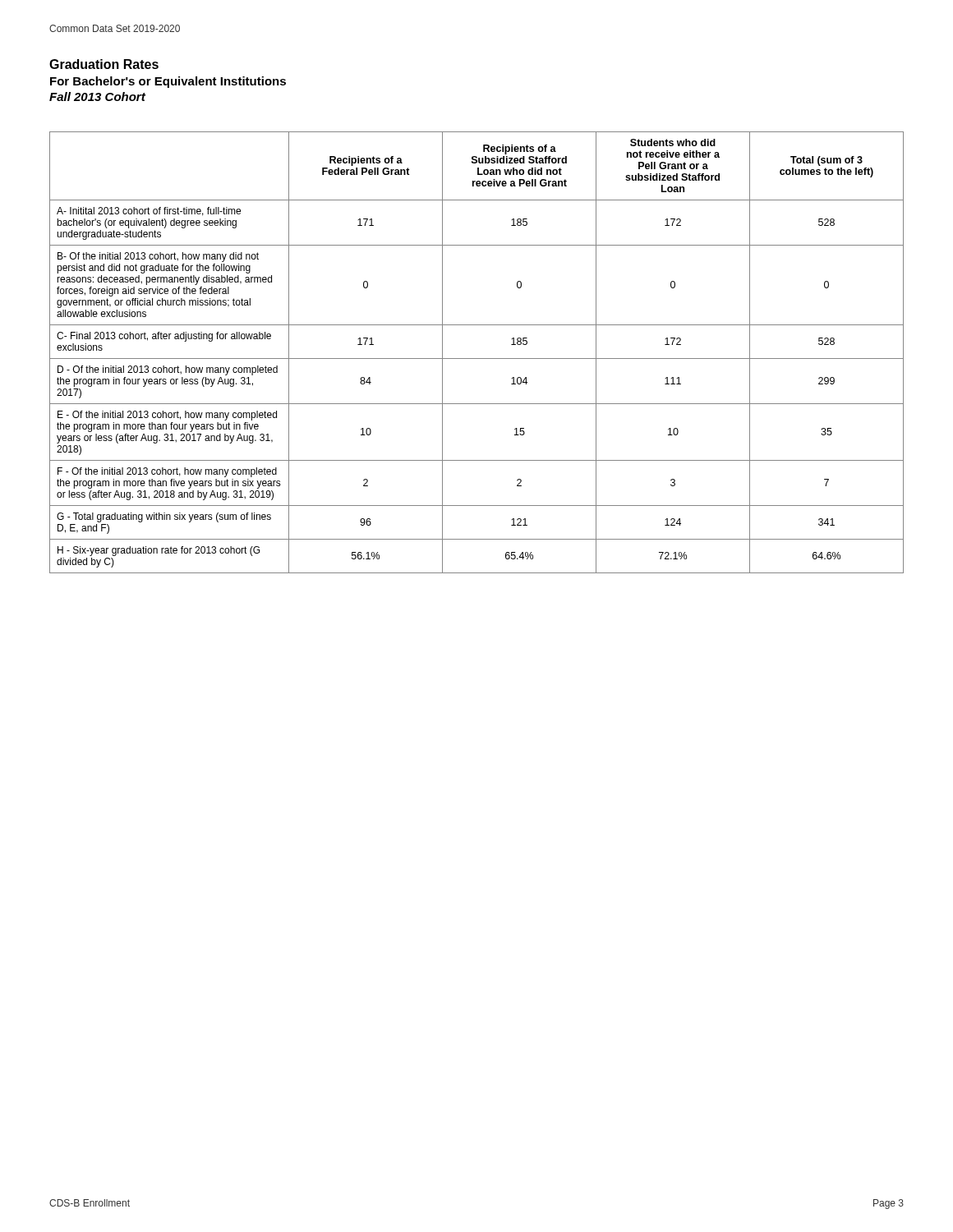Click on the element starting "Graduation Rates For Bachelor's or"

(x=168, y=81)
